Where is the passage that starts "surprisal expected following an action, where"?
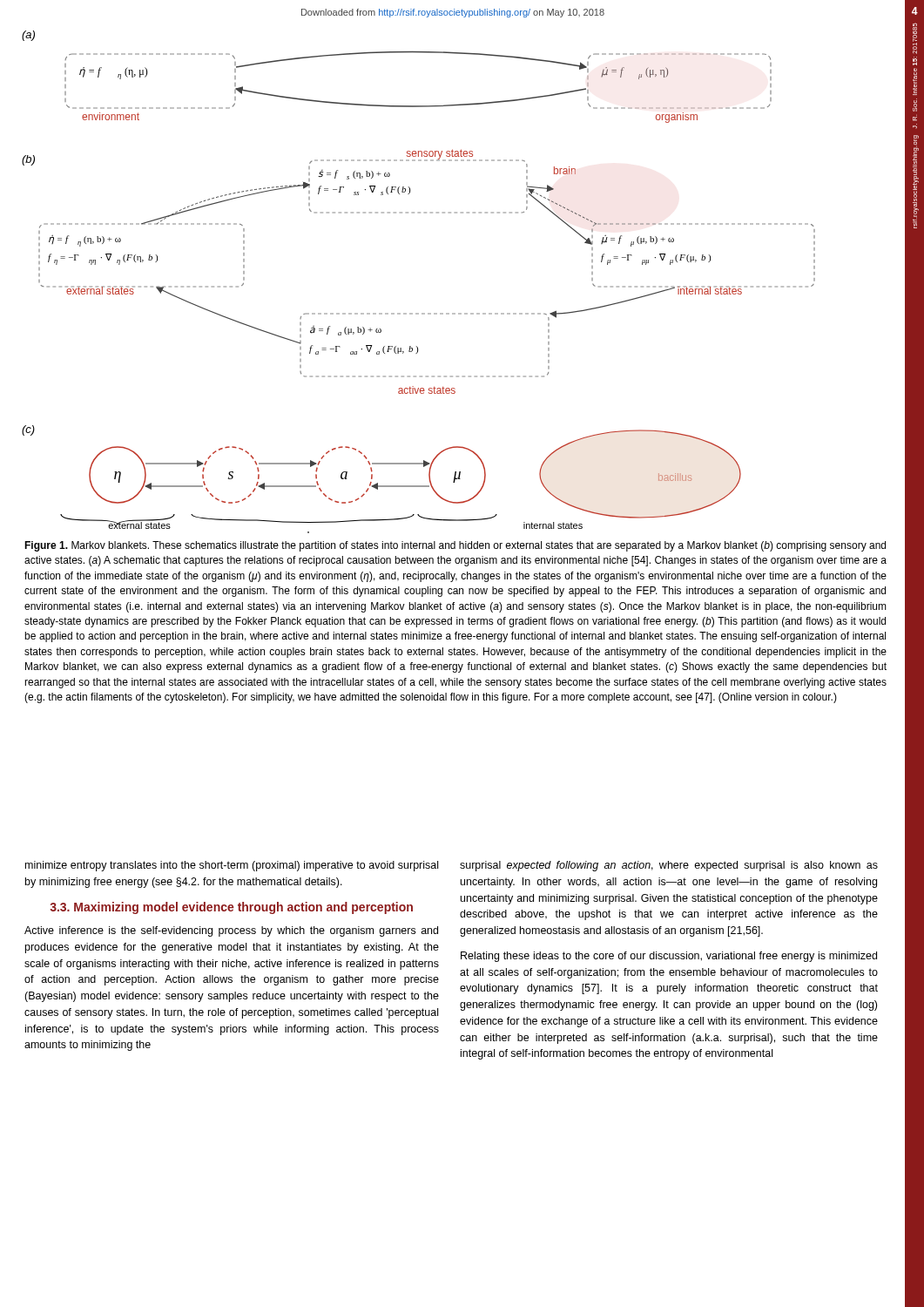Viewport: 924px width, 1307px height. [x=669, y=898]
